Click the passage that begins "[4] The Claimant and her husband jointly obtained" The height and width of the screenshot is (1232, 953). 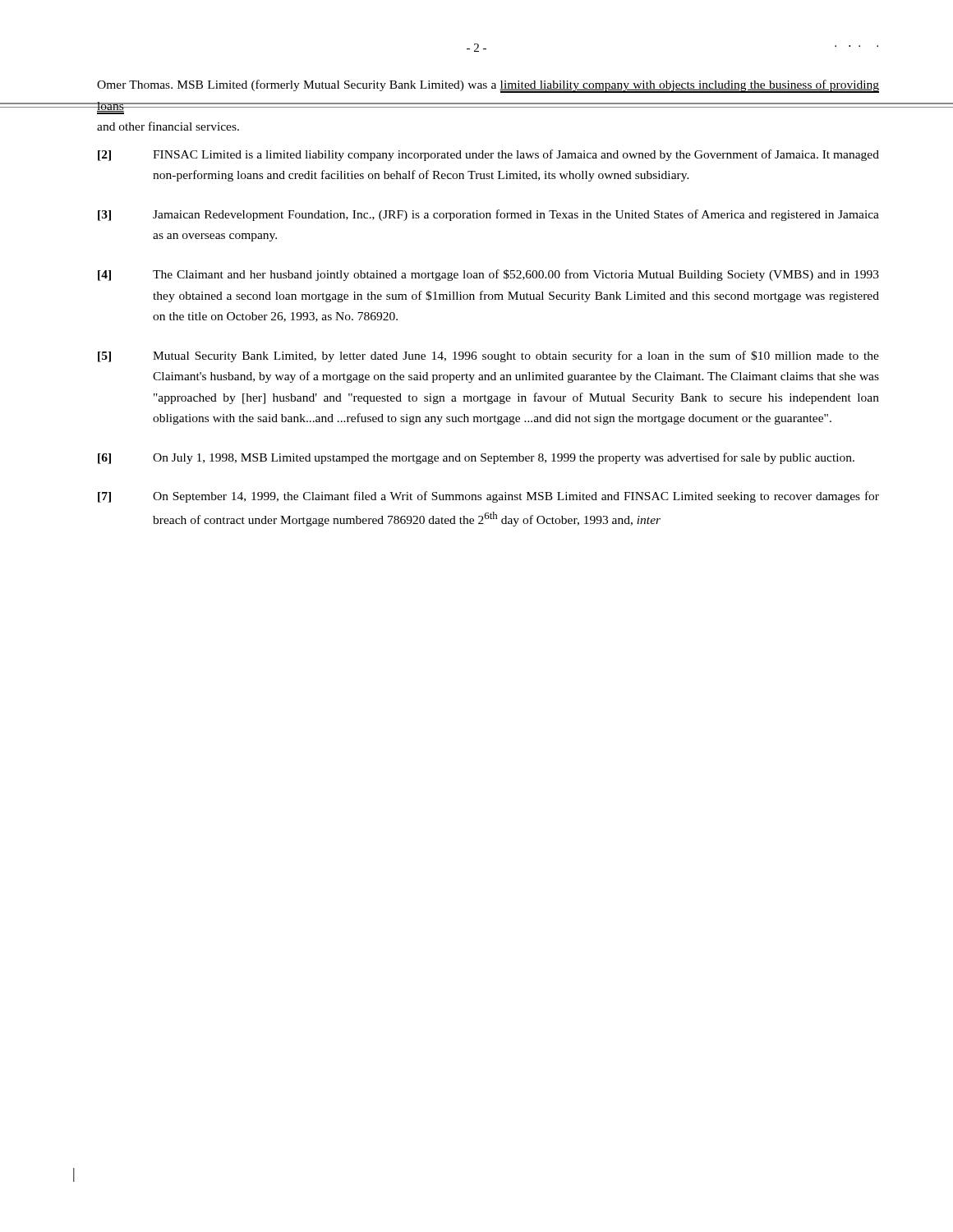tap(488, 295)
